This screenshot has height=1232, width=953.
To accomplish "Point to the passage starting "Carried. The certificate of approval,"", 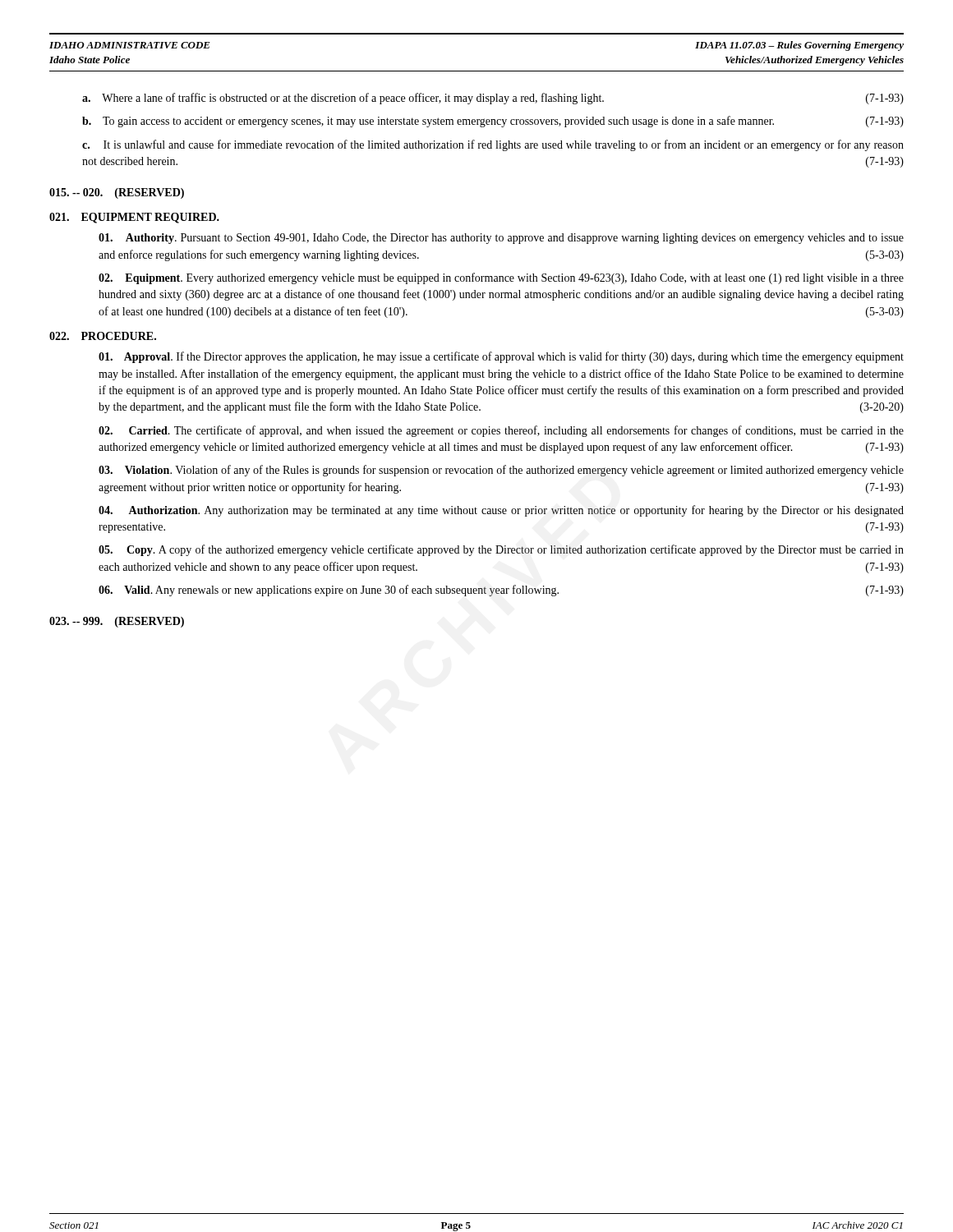I will [x=501, y=440].
